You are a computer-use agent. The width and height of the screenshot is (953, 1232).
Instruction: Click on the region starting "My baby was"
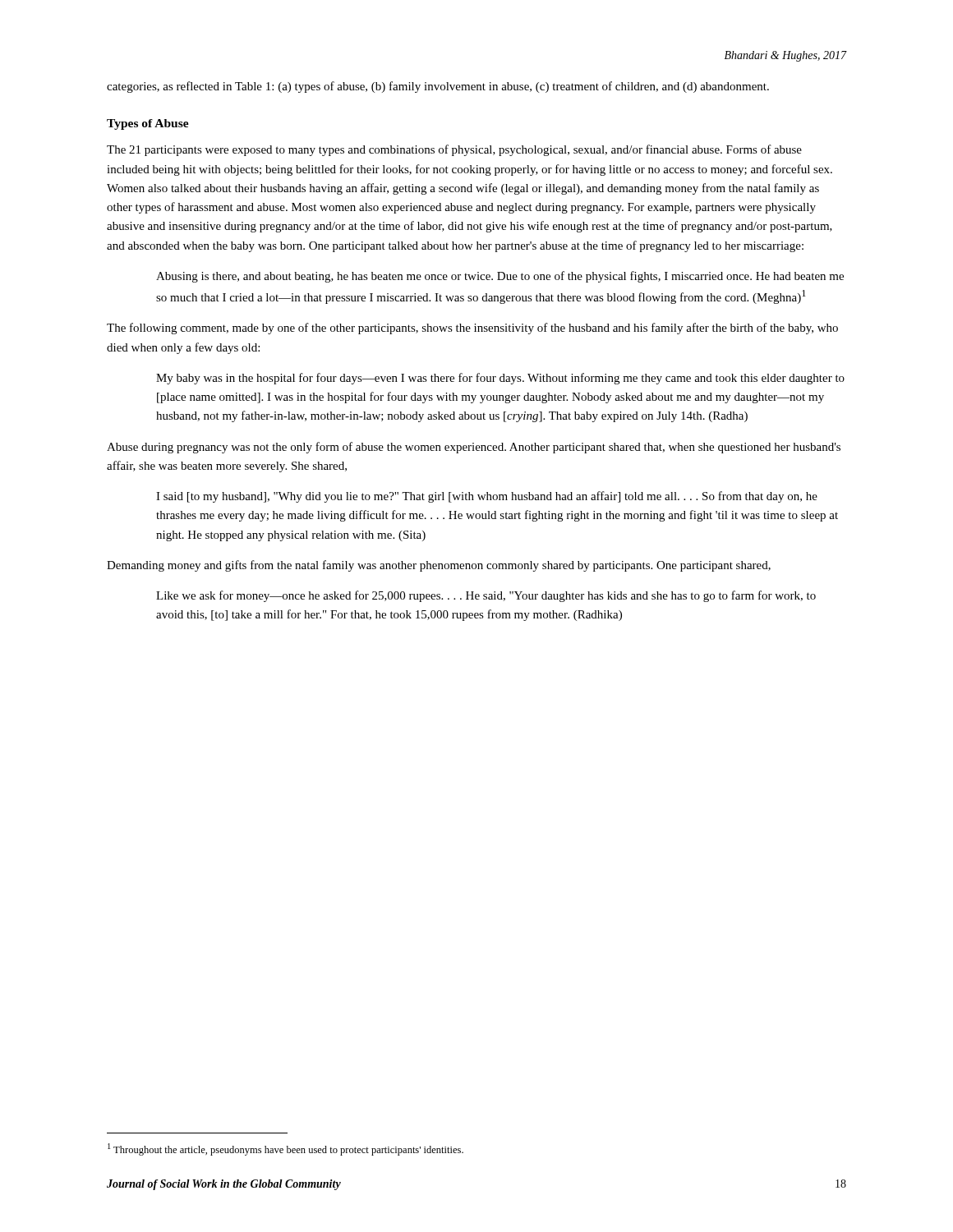tap(500, 397)
